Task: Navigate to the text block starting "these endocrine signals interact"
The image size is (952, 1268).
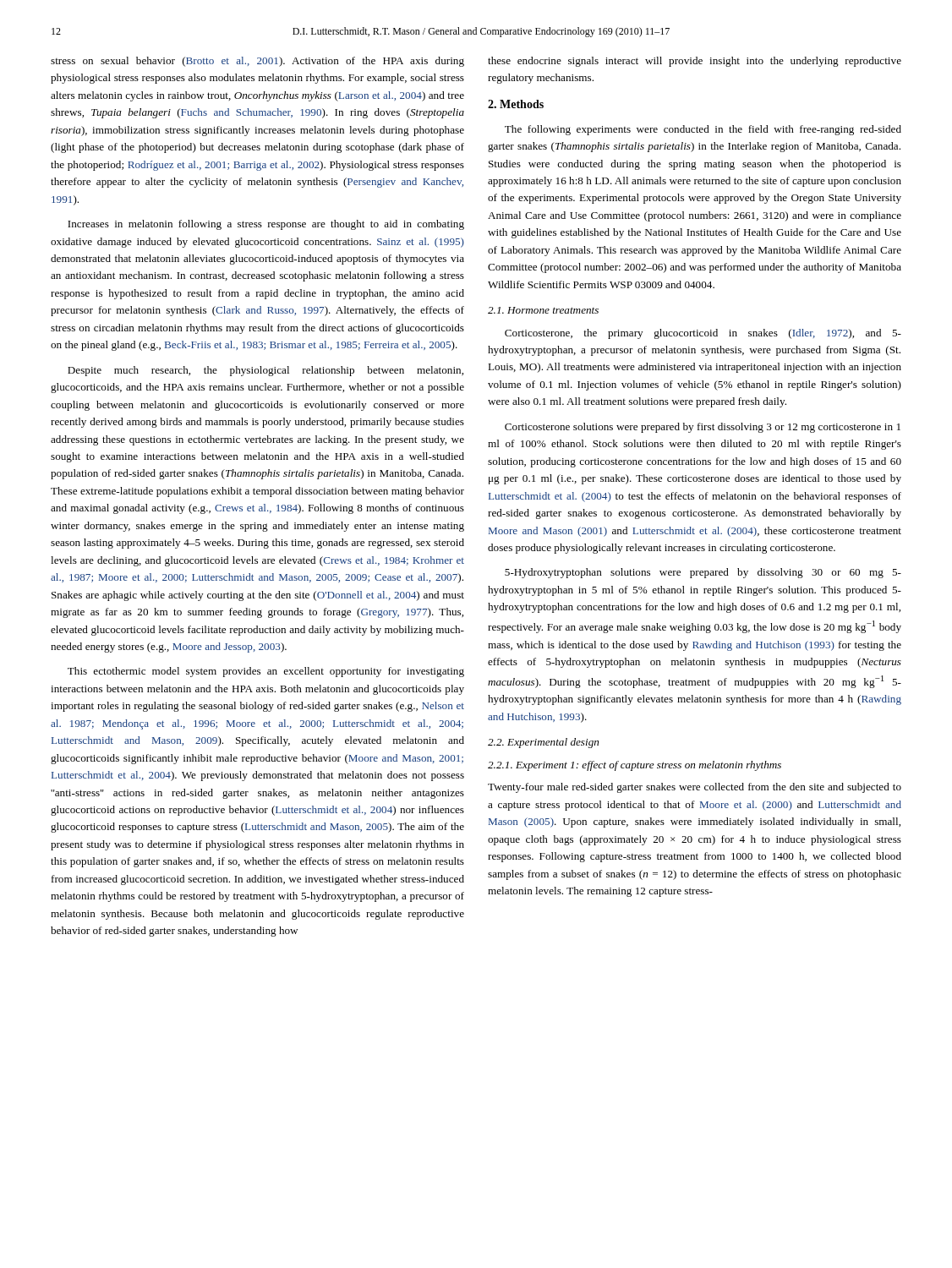Action: pyautogui.click(x=695, y=70)
